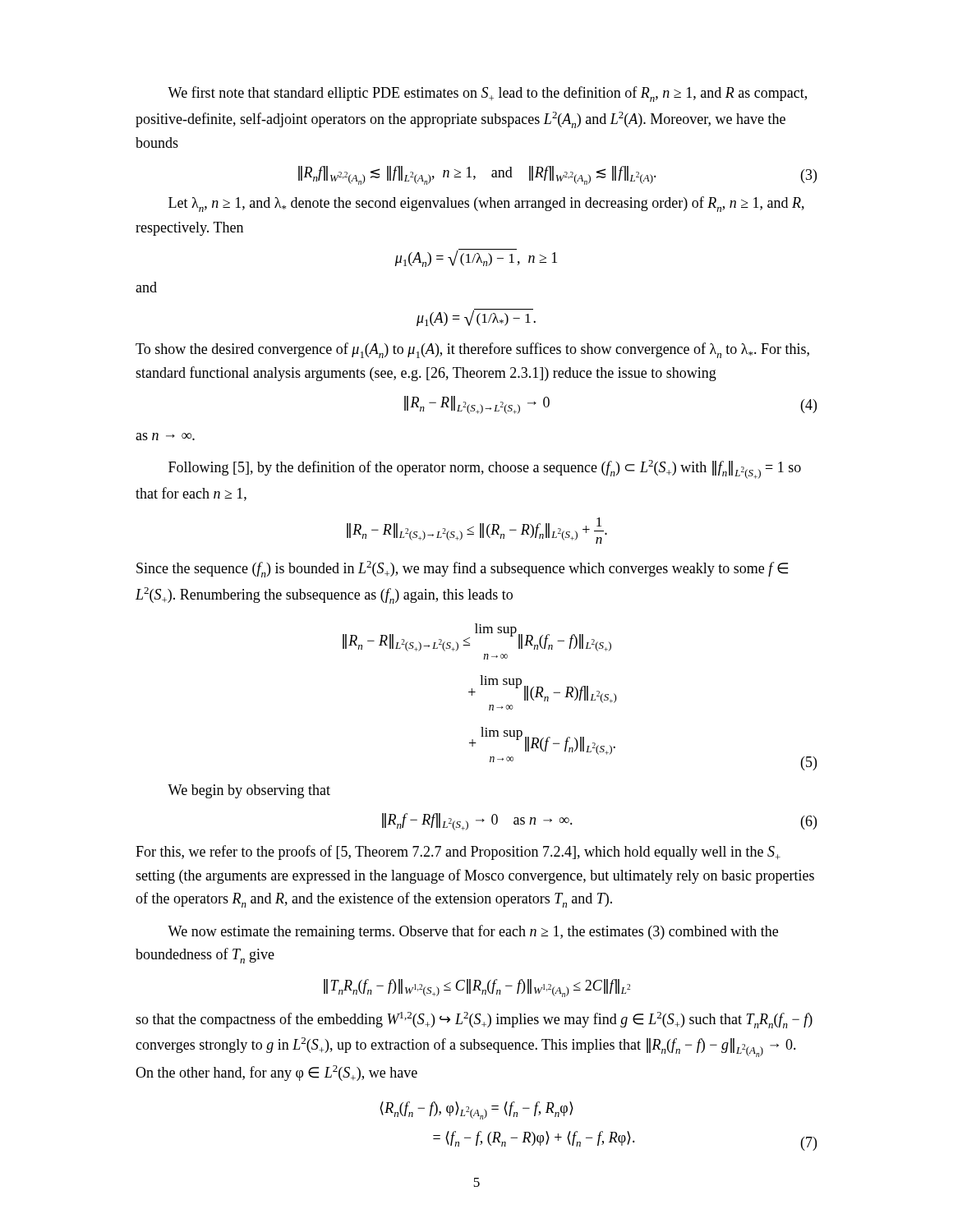Image resolution: width=953 pixels, height=1232 pixels.
Task: Locate the text starting "⟨Rn(fn − f), φ⟩L2(An) = ⟨fn"
Action: [x=476, y=1123]
